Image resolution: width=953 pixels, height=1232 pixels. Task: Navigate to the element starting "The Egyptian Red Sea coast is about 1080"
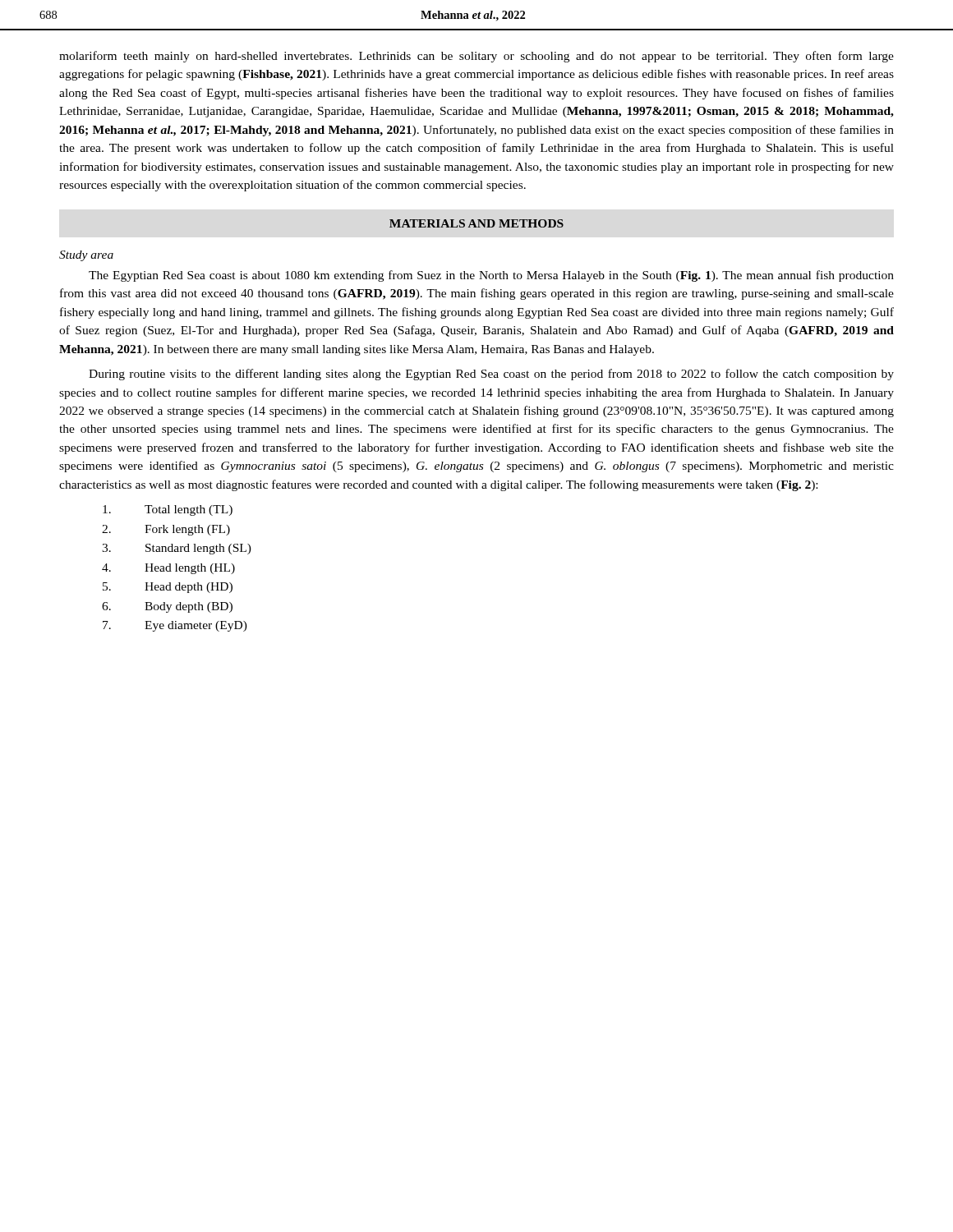pos(476,311)
